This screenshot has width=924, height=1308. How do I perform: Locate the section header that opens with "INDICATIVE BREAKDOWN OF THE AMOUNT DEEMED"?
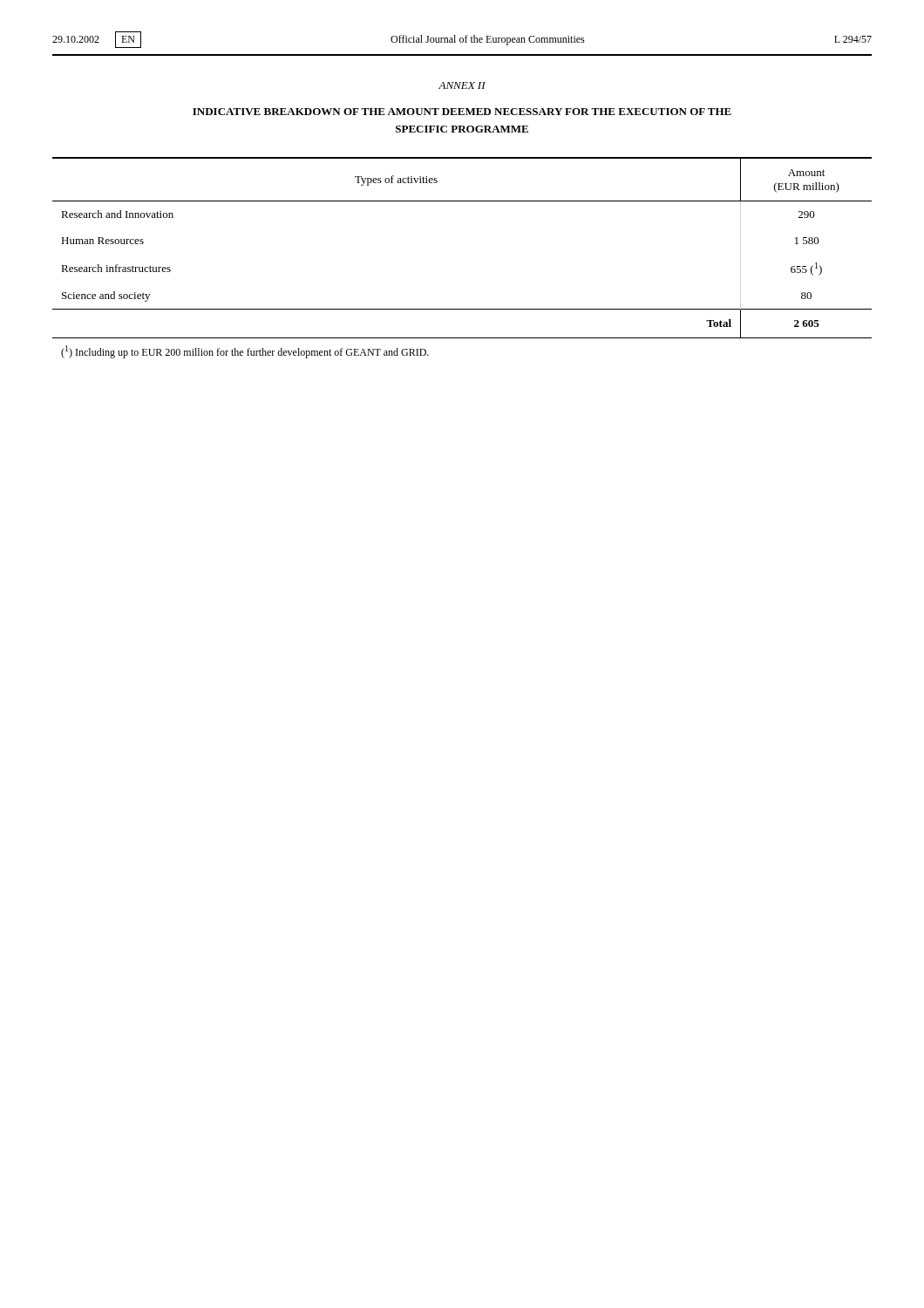(x=462, y=120)
